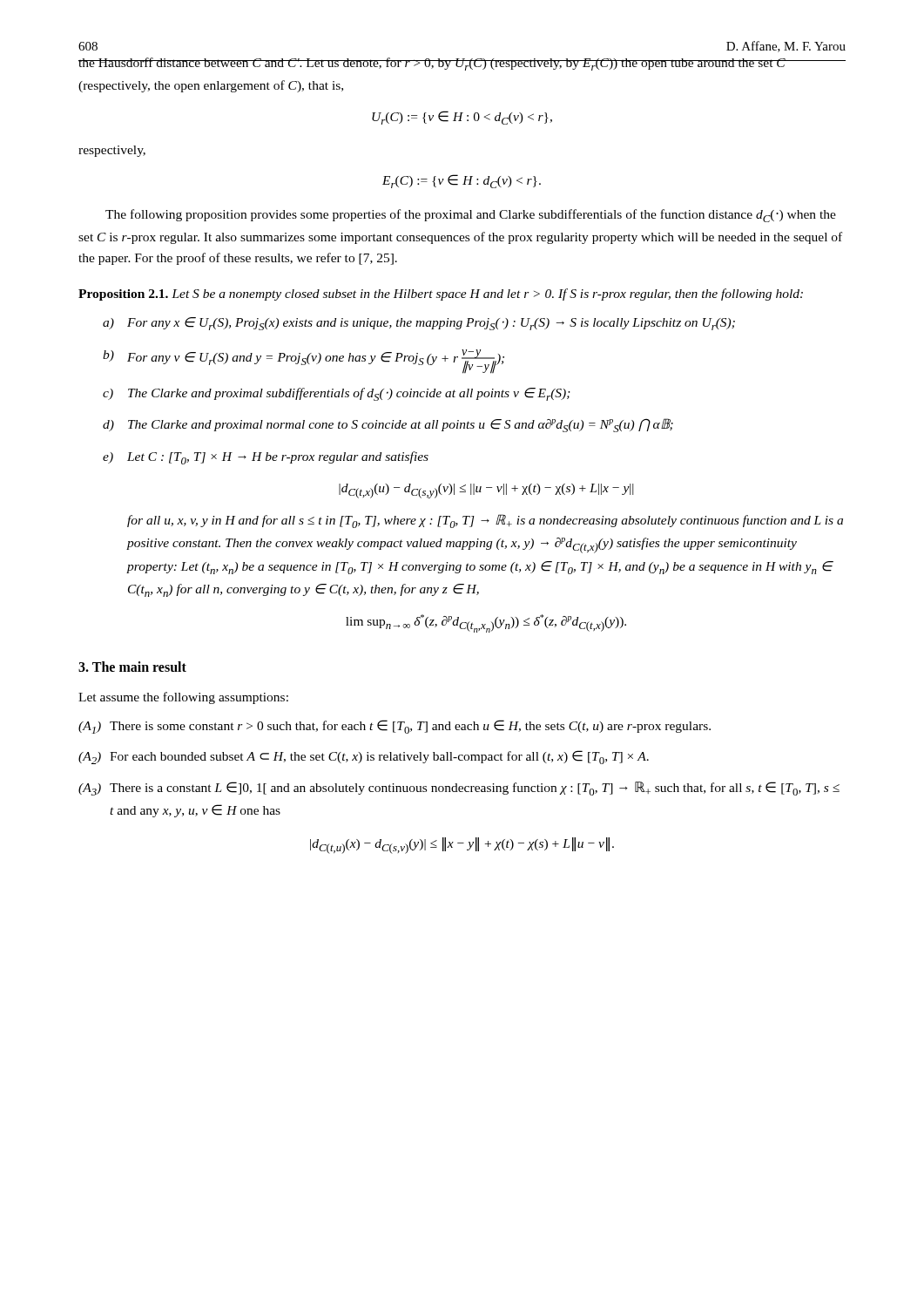
Task: Select the text block that says "the Hausdorff distance between C and C'."
Action: click(462, 74)
